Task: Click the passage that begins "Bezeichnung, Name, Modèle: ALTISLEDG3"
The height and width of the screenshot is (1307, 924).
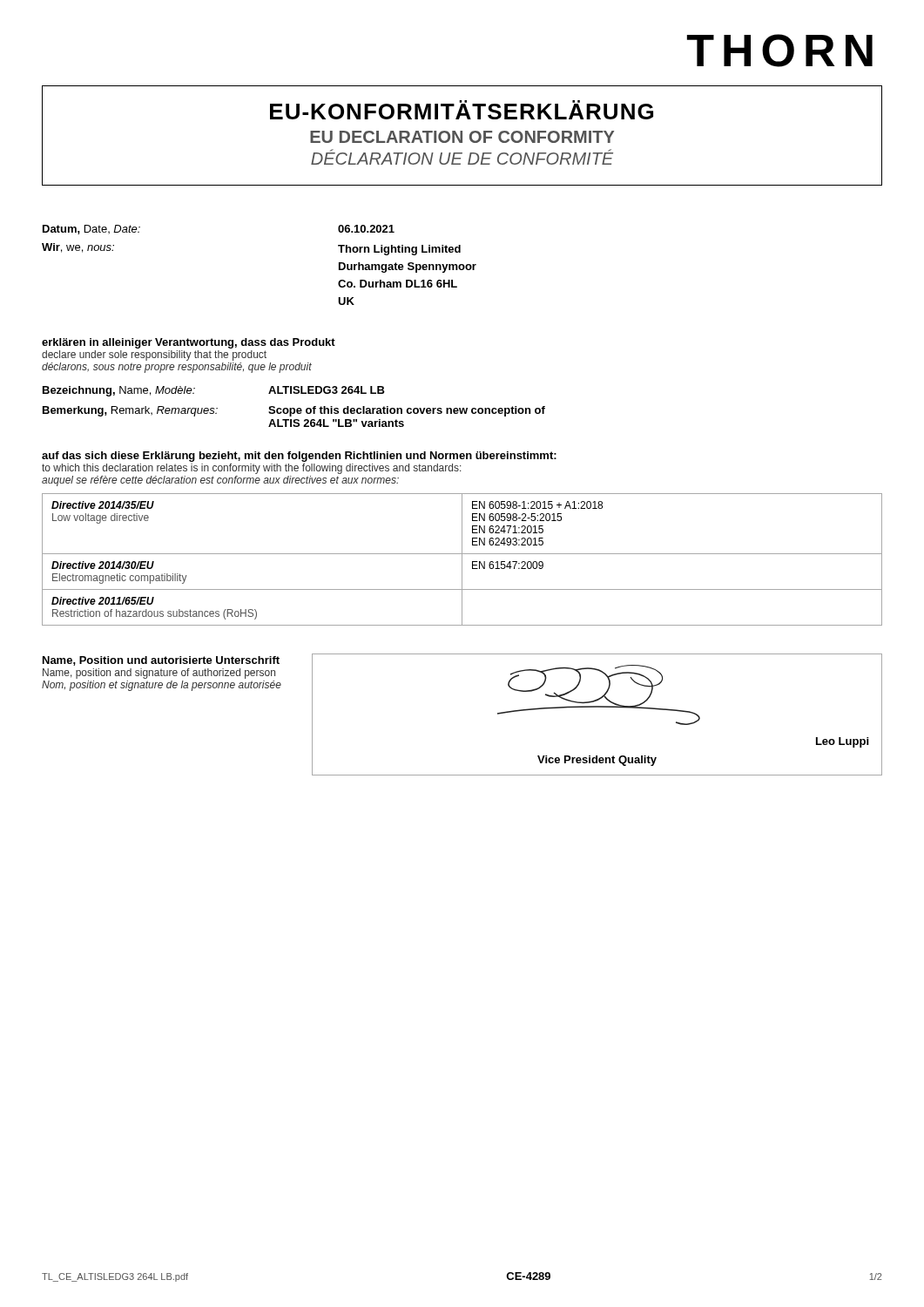Action: pyautogui.click(x=123, y=391)
